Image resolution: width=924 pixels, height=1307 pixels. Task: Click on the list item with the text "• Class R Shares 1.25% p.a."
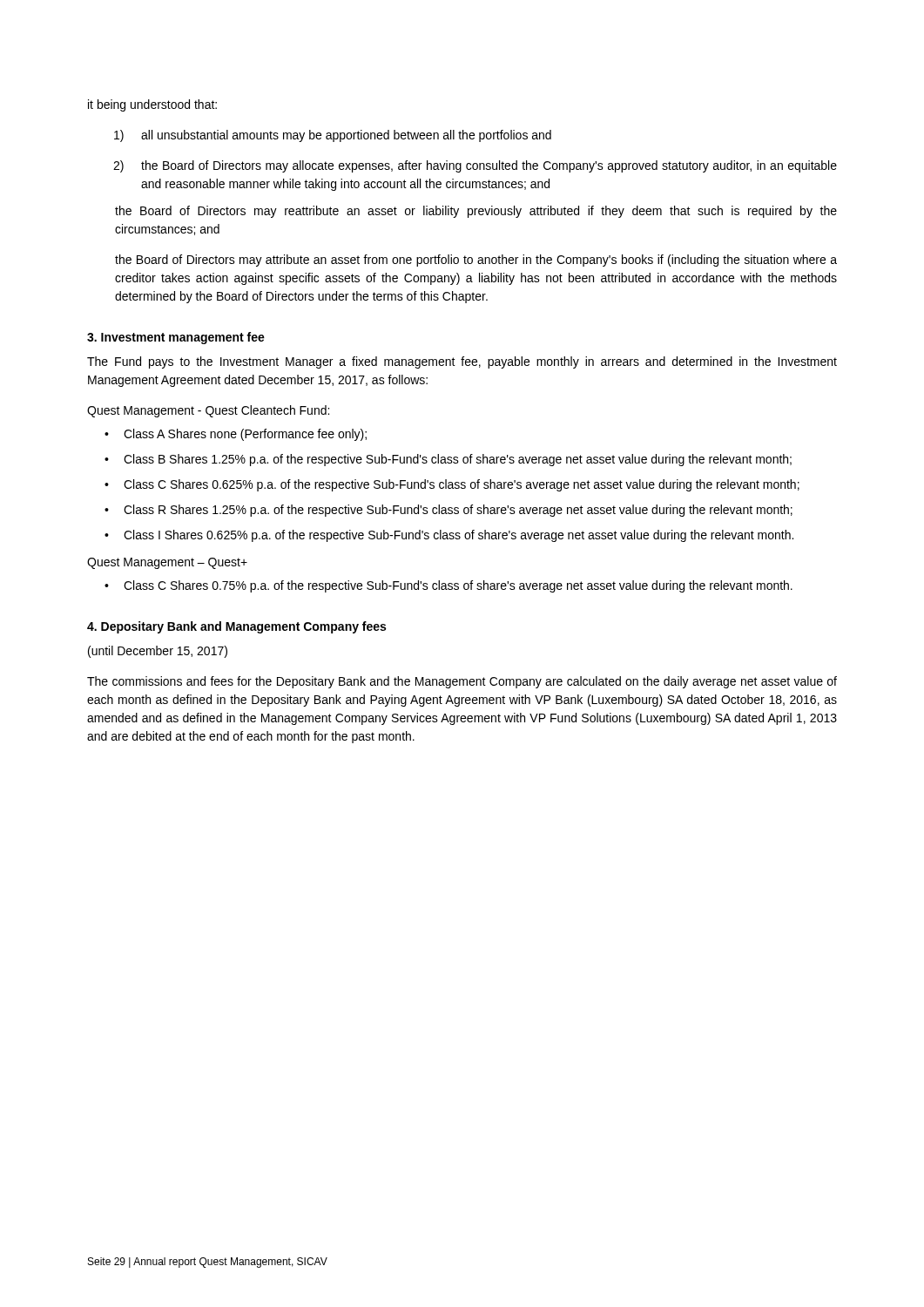pos(471,510)
